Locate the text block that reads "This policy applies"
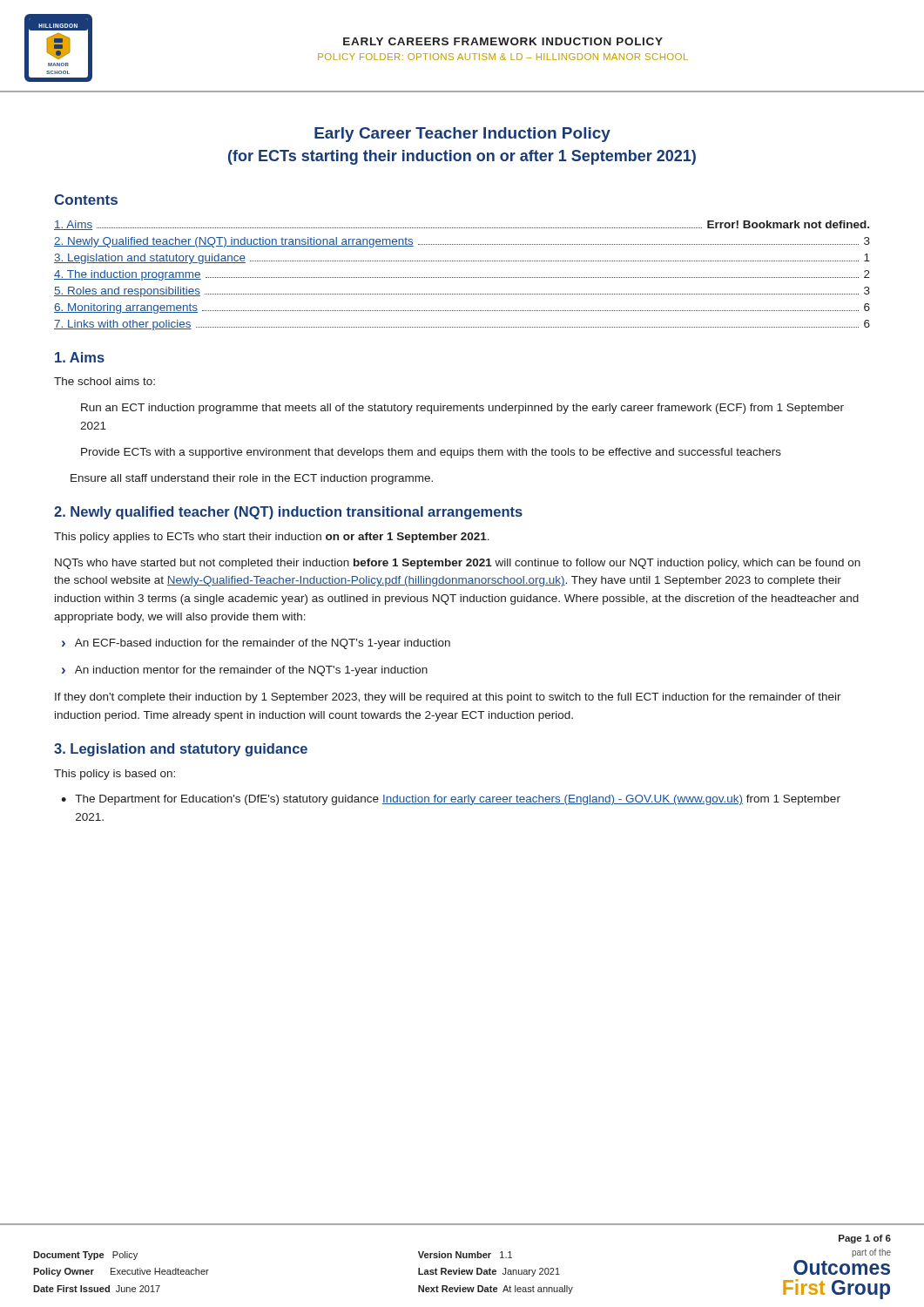 [x=272, y=536]
